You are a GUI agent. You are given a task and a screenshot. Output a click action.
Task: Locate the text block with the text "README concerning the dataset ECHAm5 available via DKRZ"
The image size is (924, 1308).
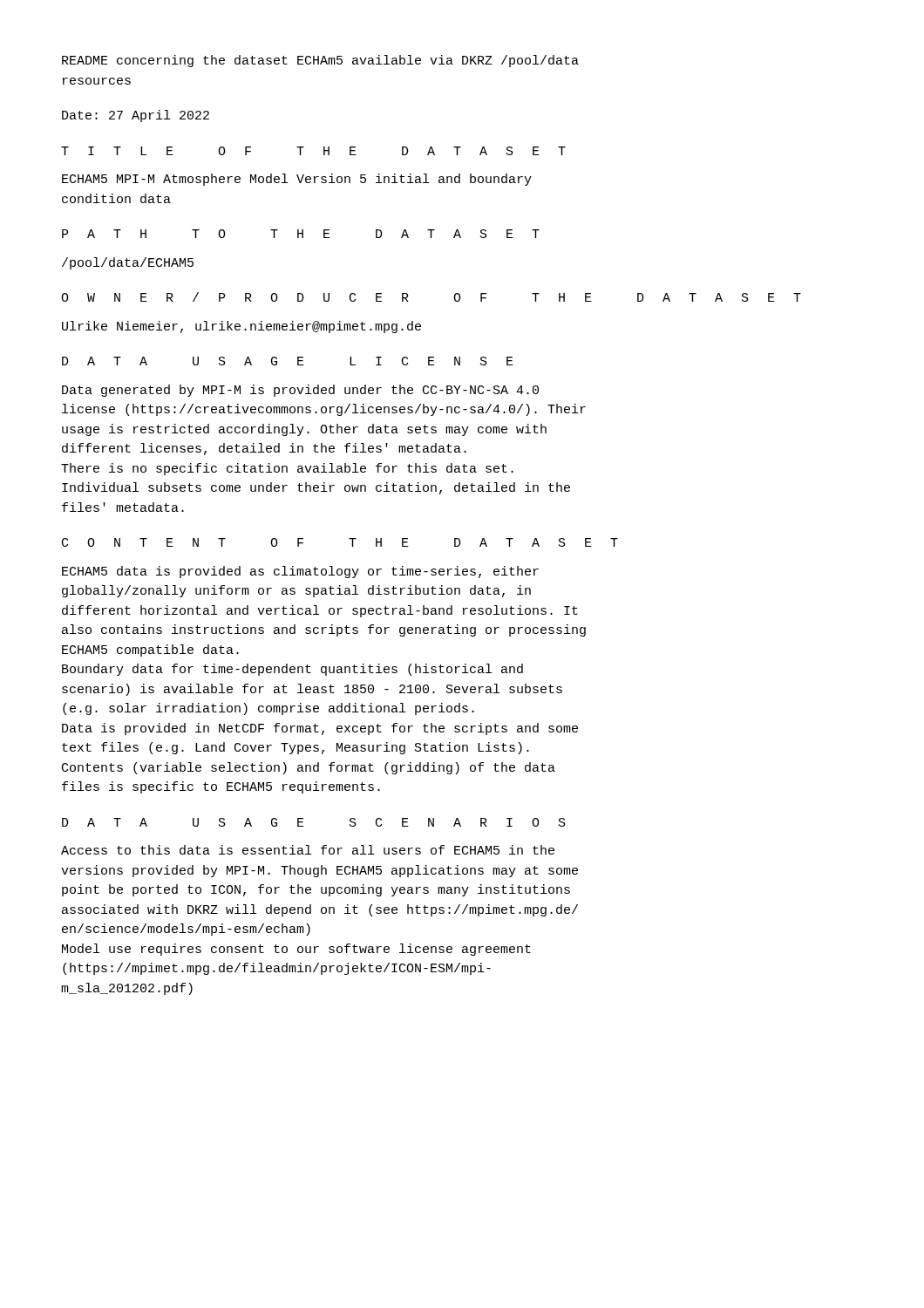pyautogui.click(x=320, y=71)
